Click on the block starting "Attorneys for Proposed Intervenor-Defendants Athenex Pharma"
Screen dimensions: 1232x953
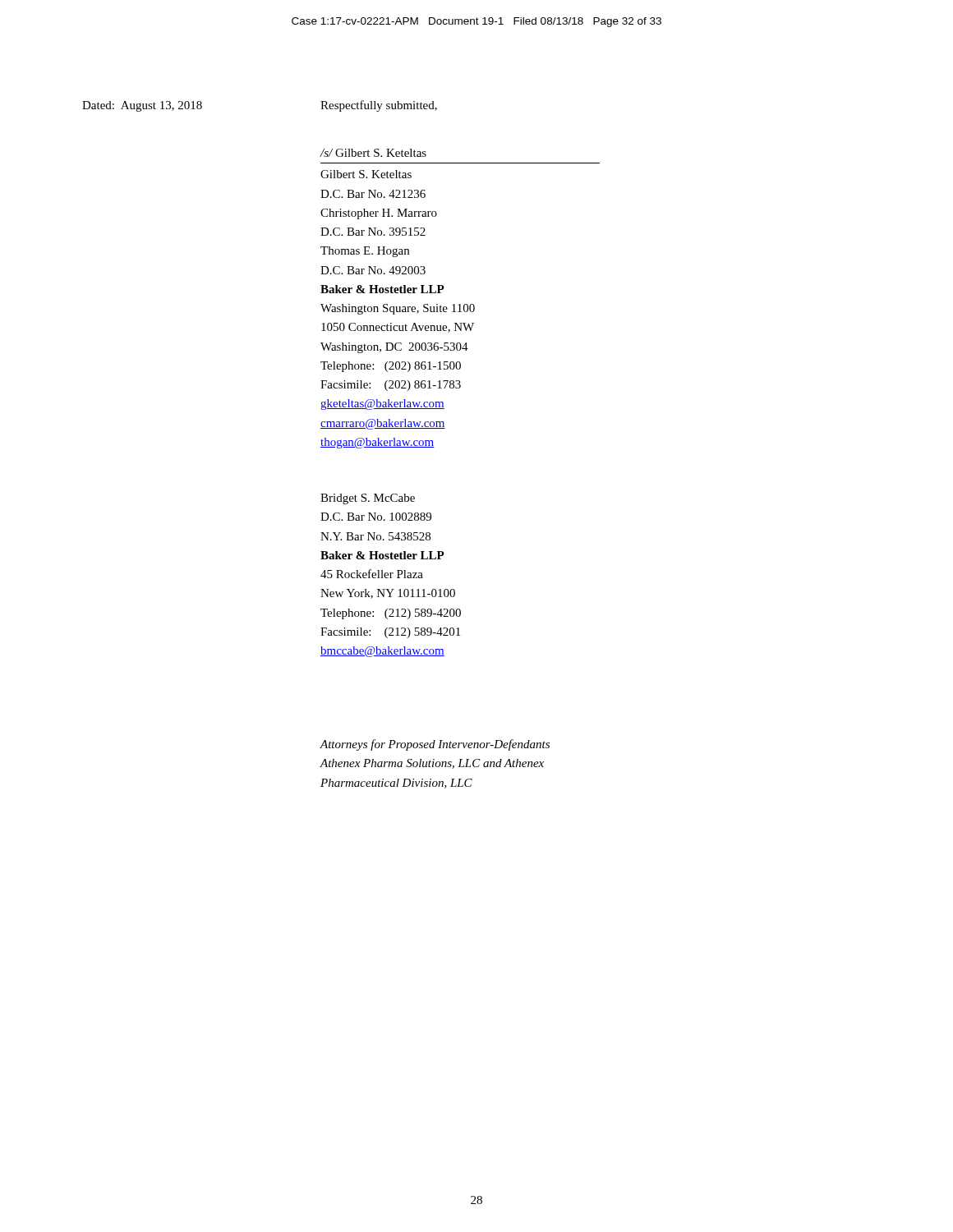click(x=435, y=763)
